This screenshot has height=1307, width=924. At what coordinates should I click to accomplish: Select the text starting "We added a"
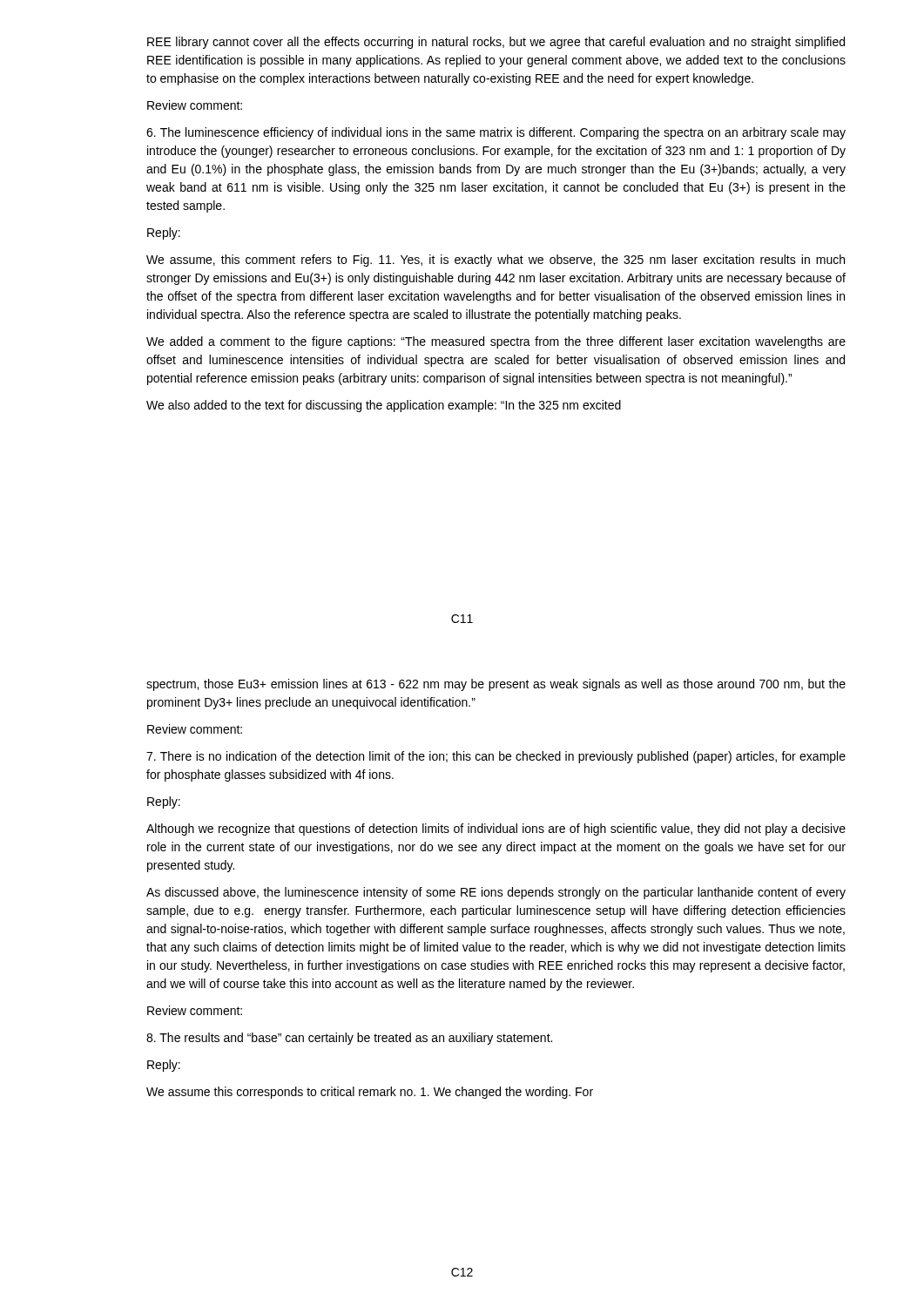point(496,360)
